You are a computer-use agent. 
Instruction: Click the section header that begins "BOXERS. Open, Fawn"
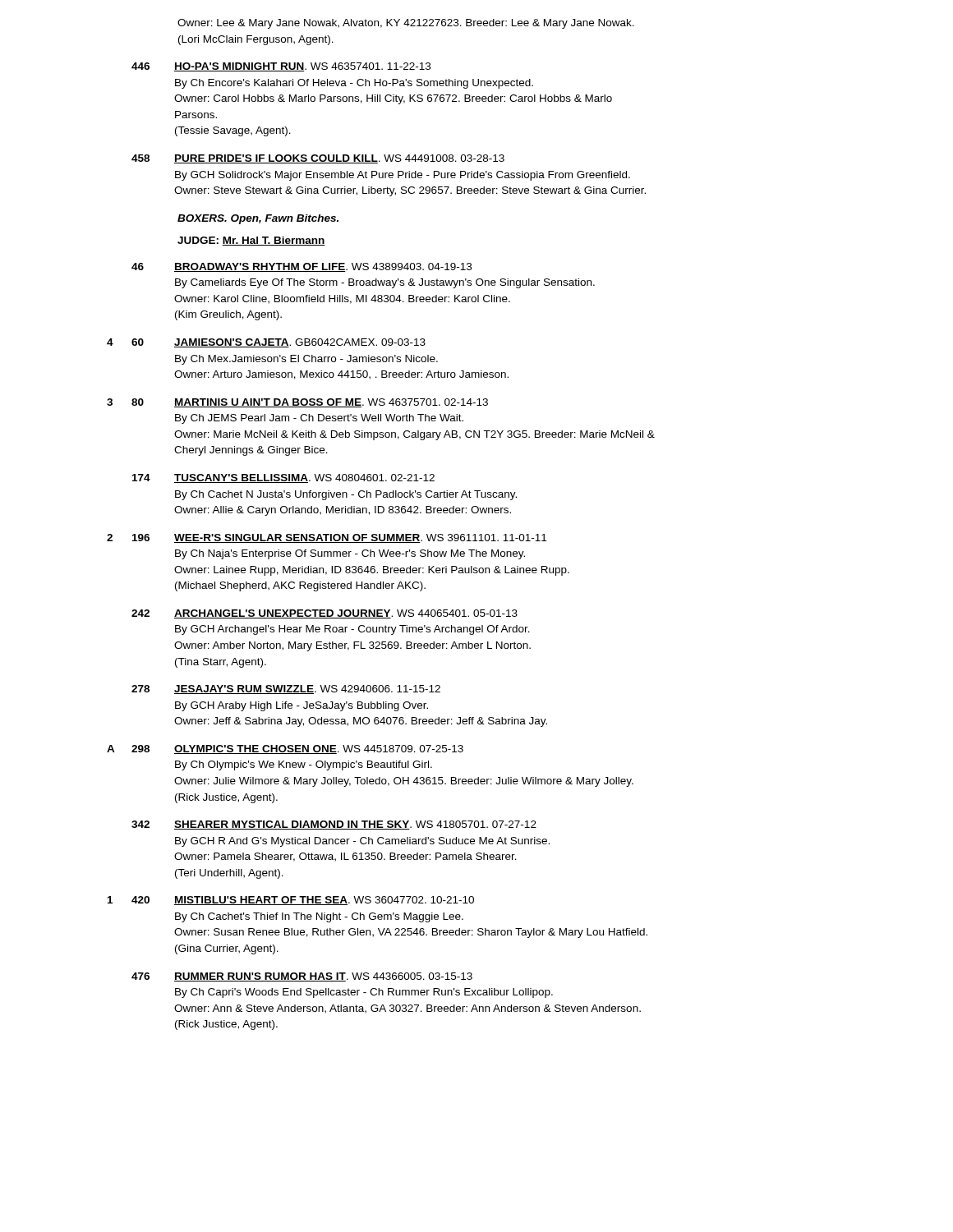coord(259,218)
